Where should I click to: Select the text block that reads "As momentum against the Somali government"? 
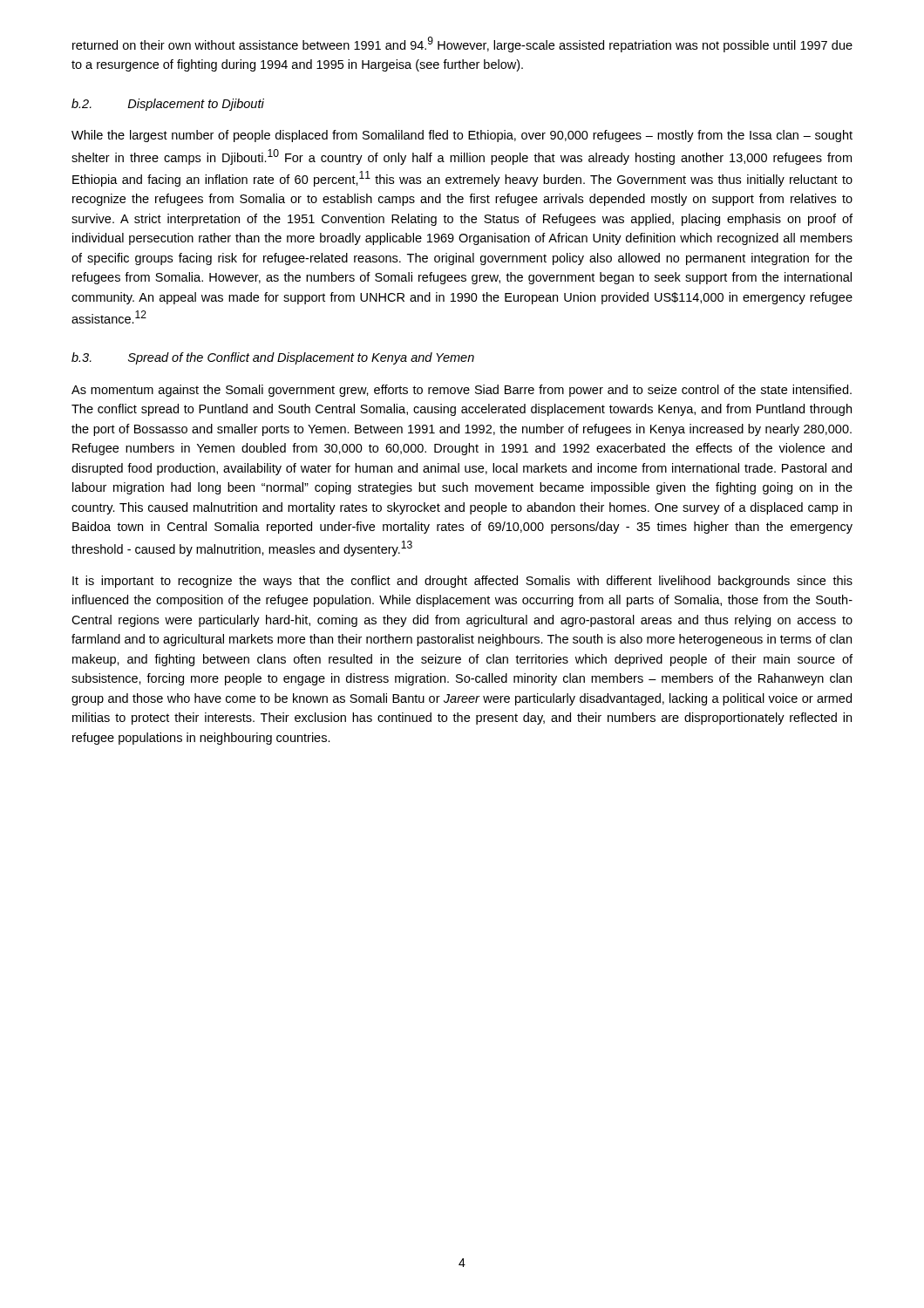pyautogui.click(x=462, y=470)
